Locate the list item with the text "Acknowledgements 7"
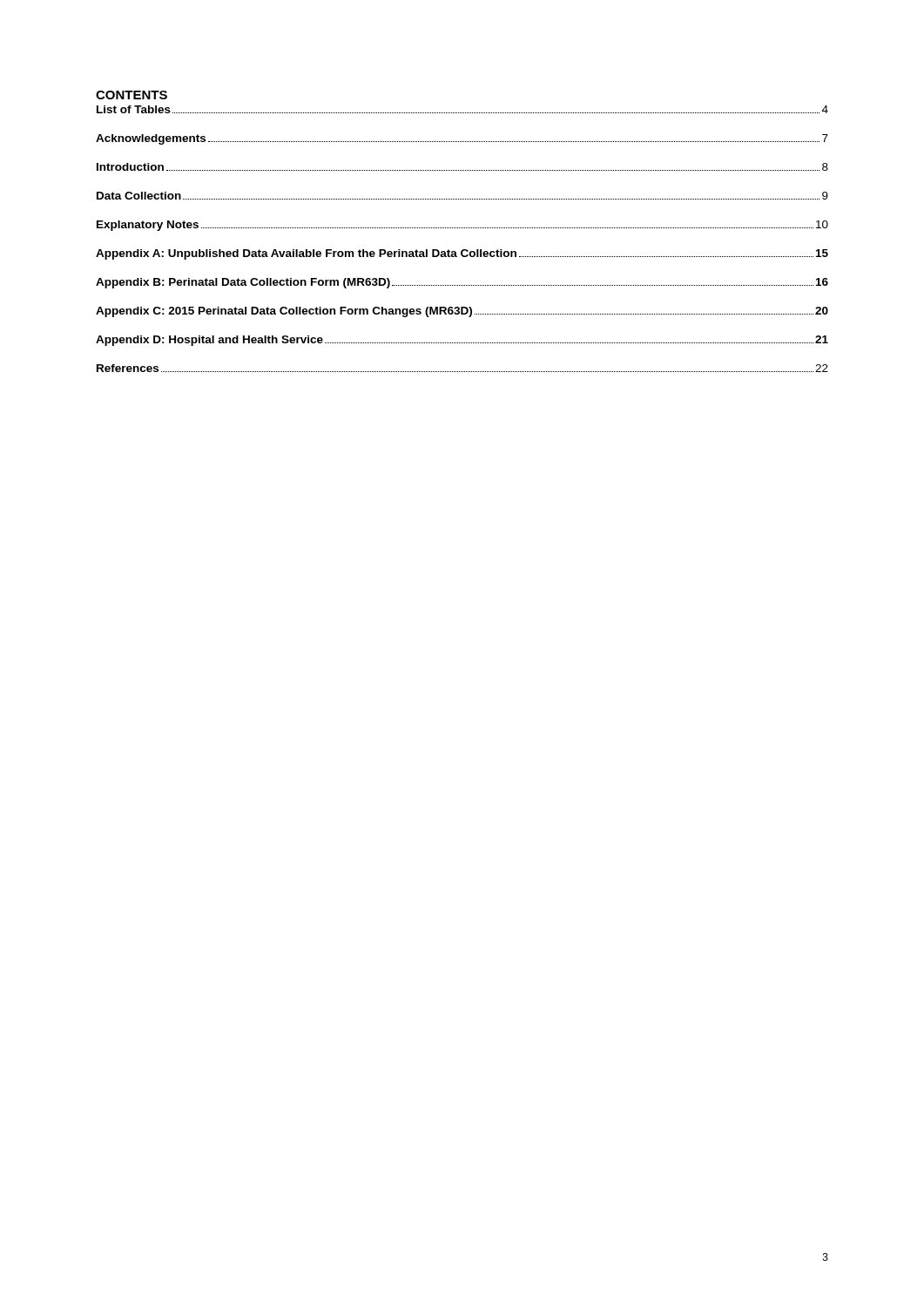924x1307 pixels. [x=462, y=138]
